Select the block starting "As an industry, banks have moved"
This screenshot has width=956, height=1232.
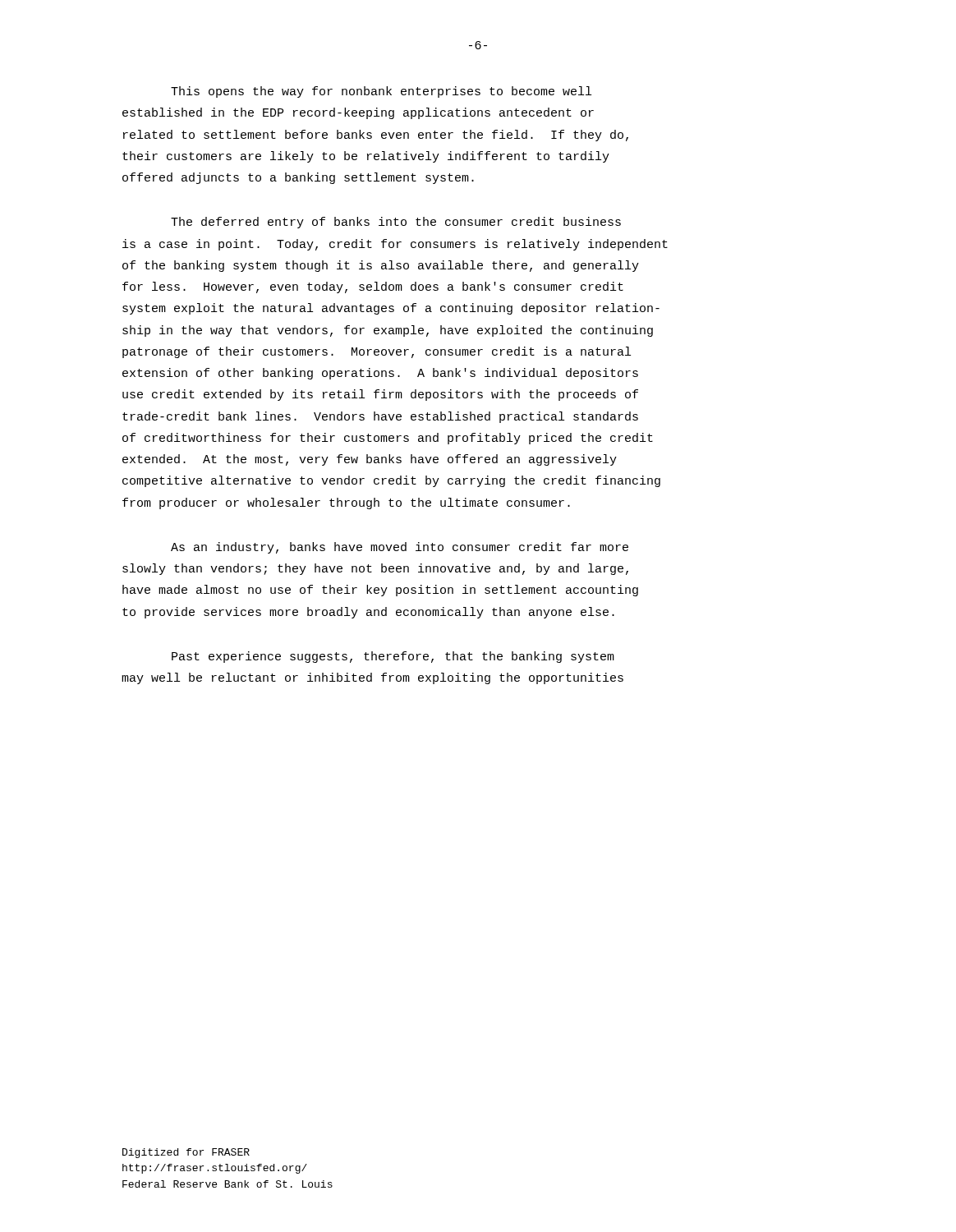[380, 580]
